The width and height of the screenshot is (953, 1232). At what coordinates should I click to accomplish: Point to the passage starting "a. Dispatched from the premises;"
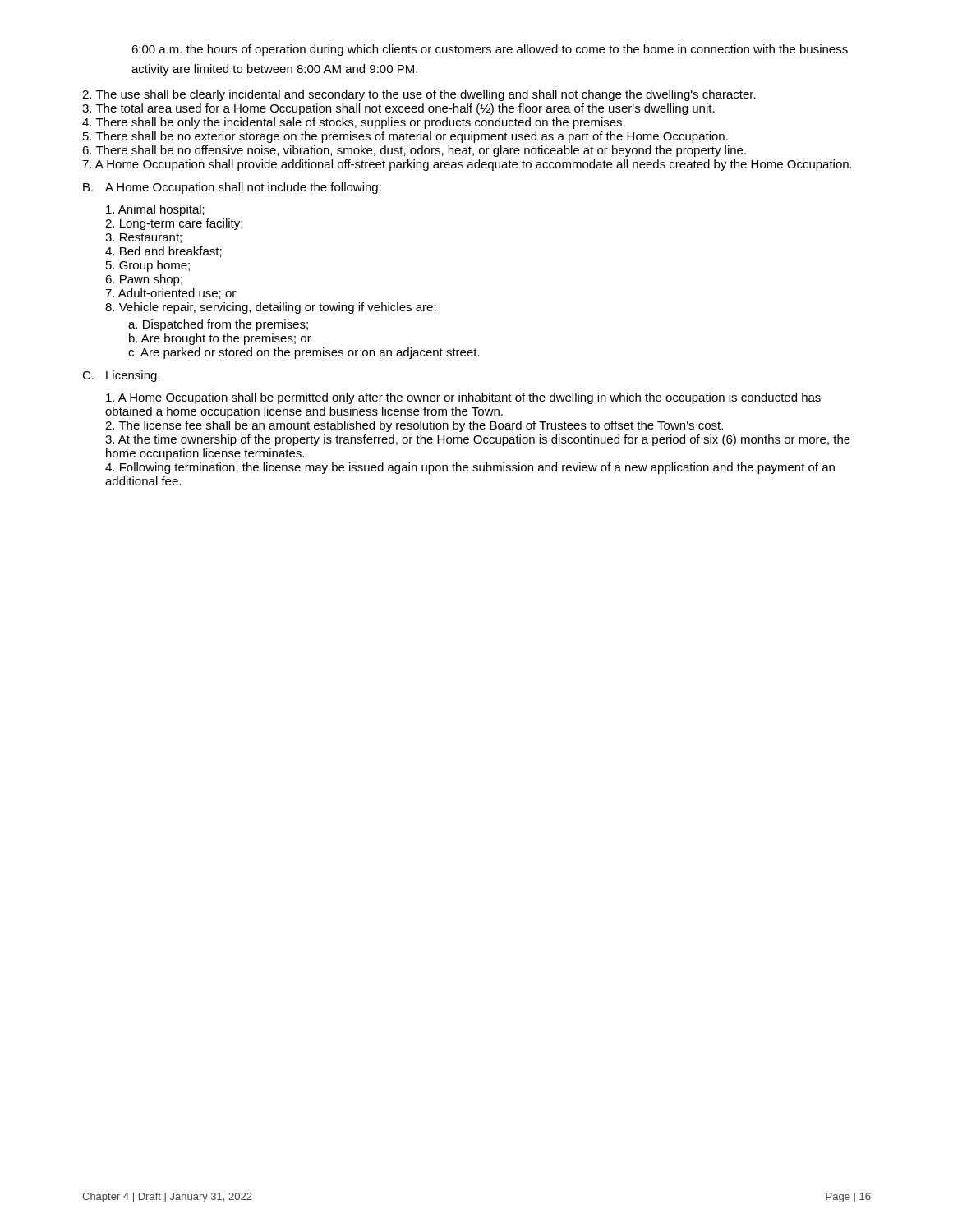coord(218,325)
